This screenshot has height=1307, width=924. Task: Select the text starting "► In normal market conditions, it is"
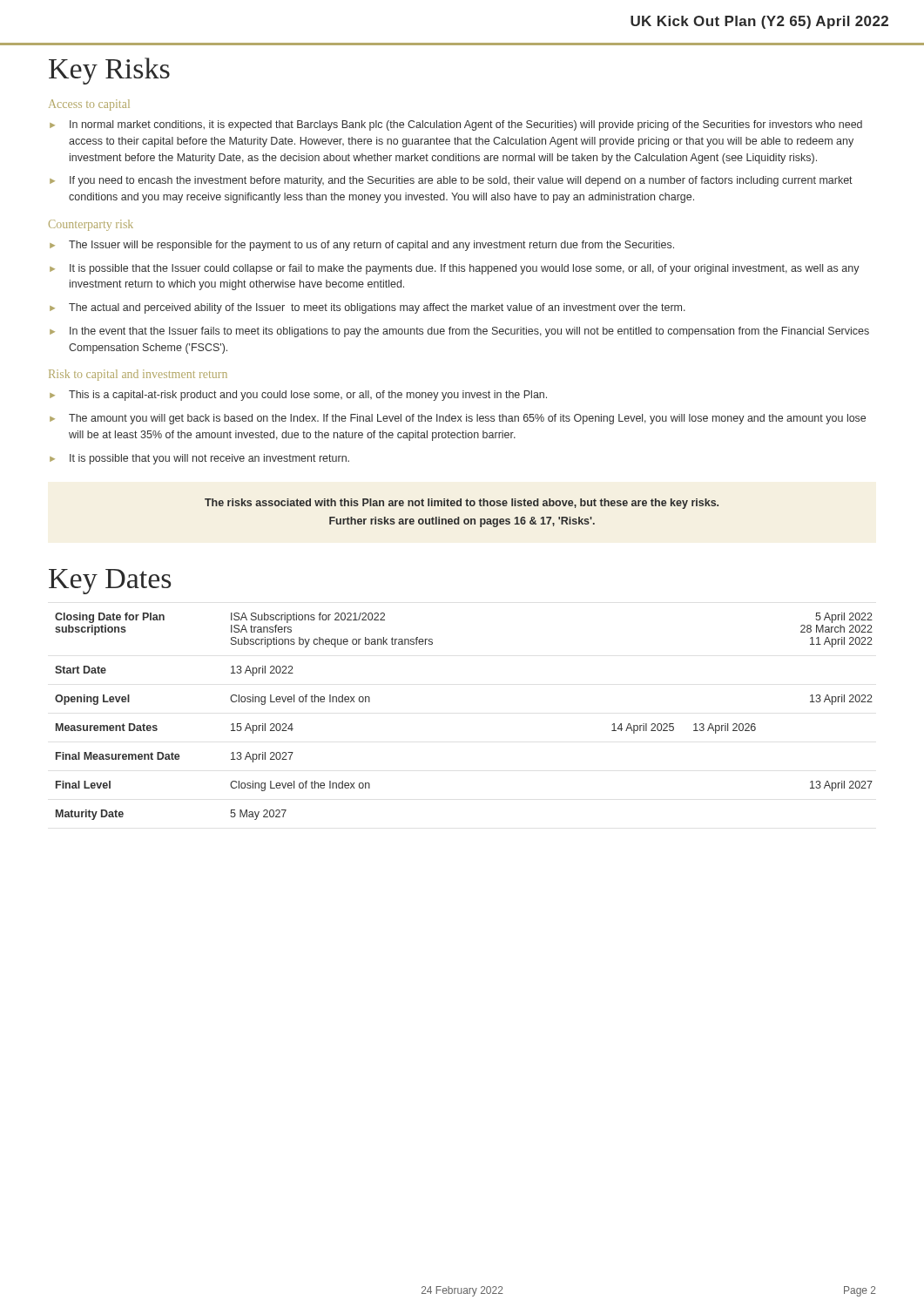(x=462, y=141)
